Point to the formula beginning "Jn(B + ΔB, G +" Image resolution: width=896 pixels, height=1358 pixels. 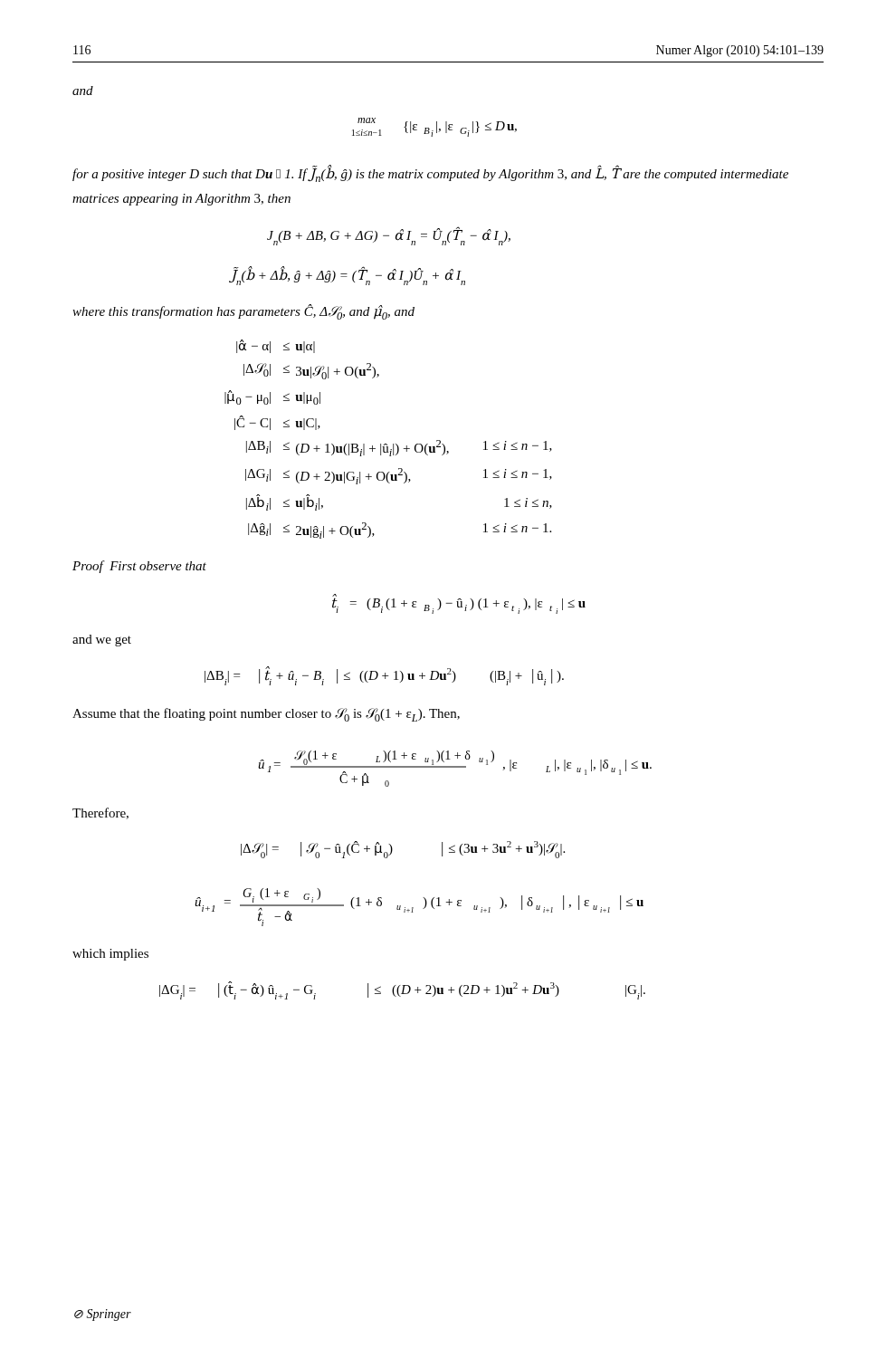448,235
